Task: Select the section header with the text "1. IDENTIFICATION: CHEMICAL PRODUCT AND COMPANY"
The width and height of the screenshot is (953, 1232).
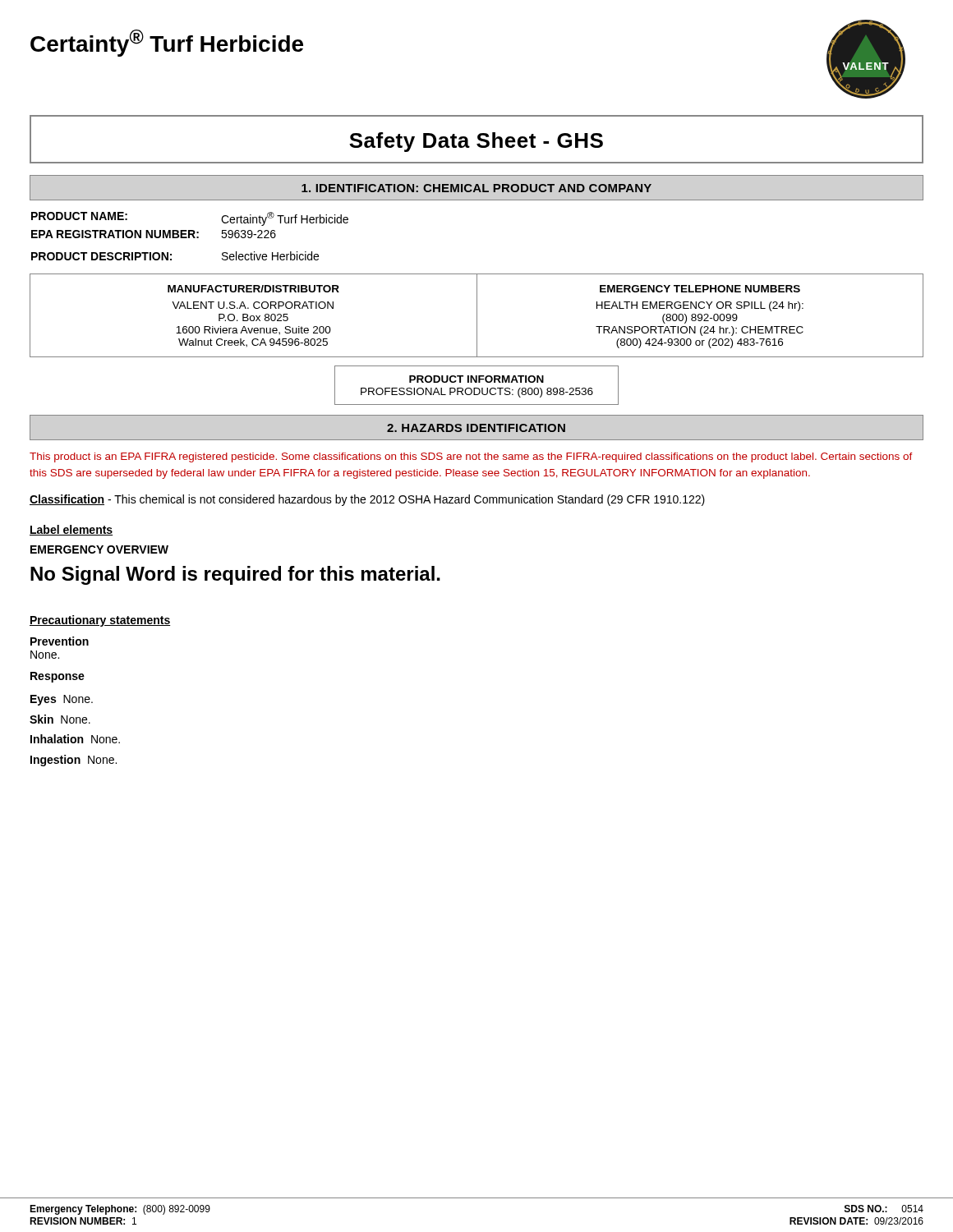Action: point(476,188)
